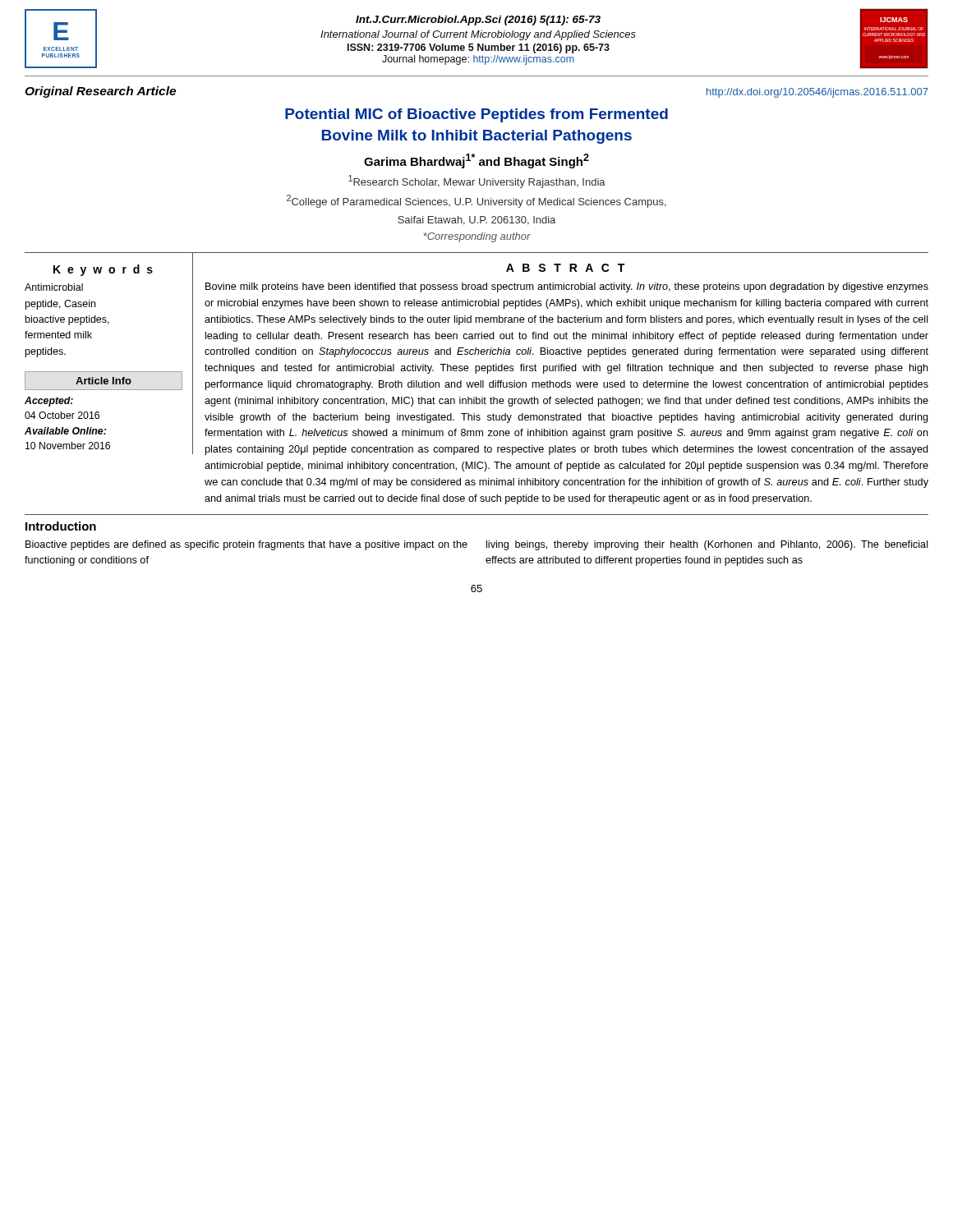Locate the passage starting "Original Research Article http://dx.doi.org/10.20546/ijcmas.2016.511.007"
This screenshot has height=1232, width=953.
pos(113,92)
